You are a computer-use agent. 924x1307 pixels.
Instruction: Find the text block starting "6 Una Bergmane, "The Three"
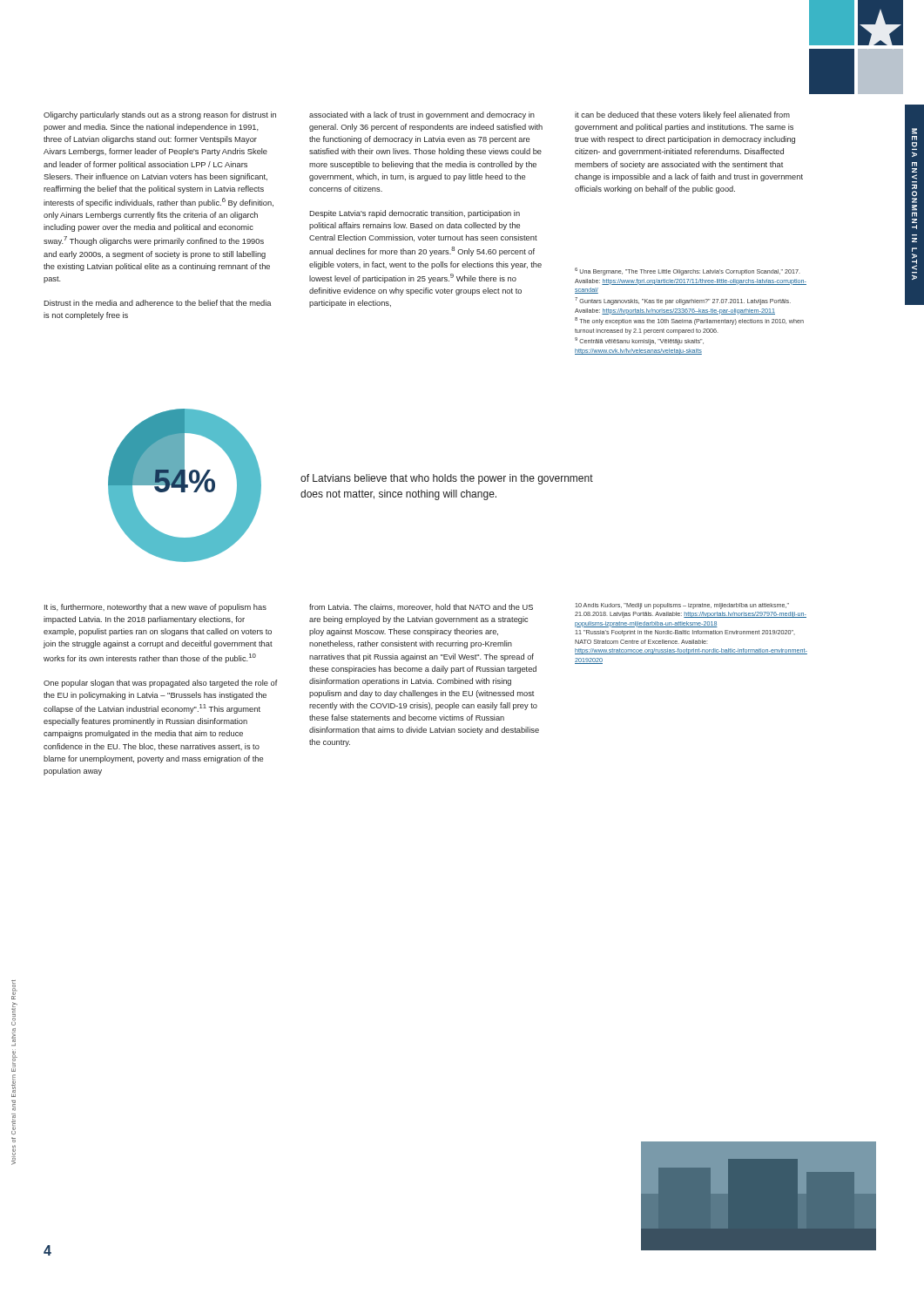point(691,311)
